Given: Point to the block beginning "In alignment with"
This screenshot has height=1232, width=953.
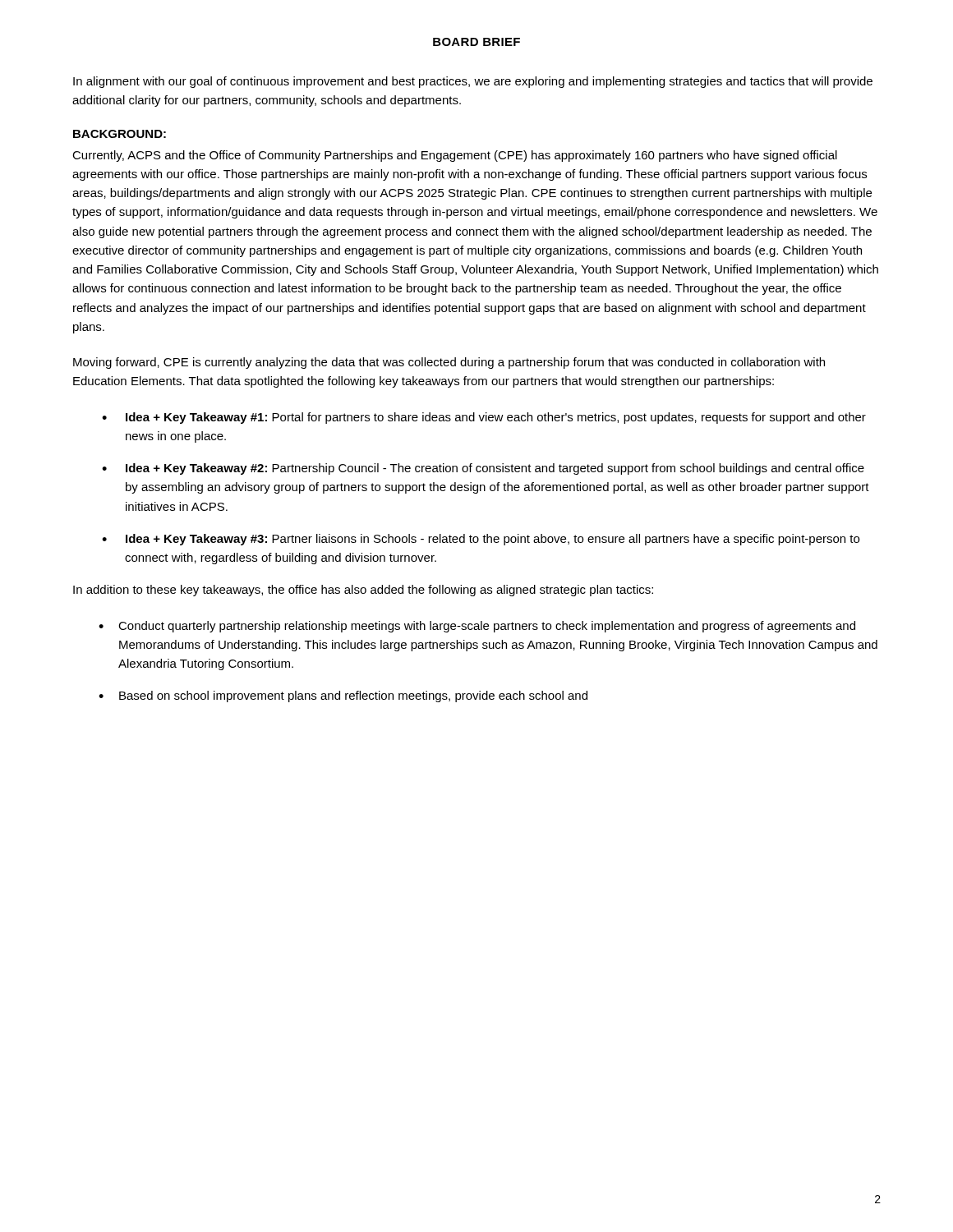Looking at the screenshot, I should coord(473,90).
